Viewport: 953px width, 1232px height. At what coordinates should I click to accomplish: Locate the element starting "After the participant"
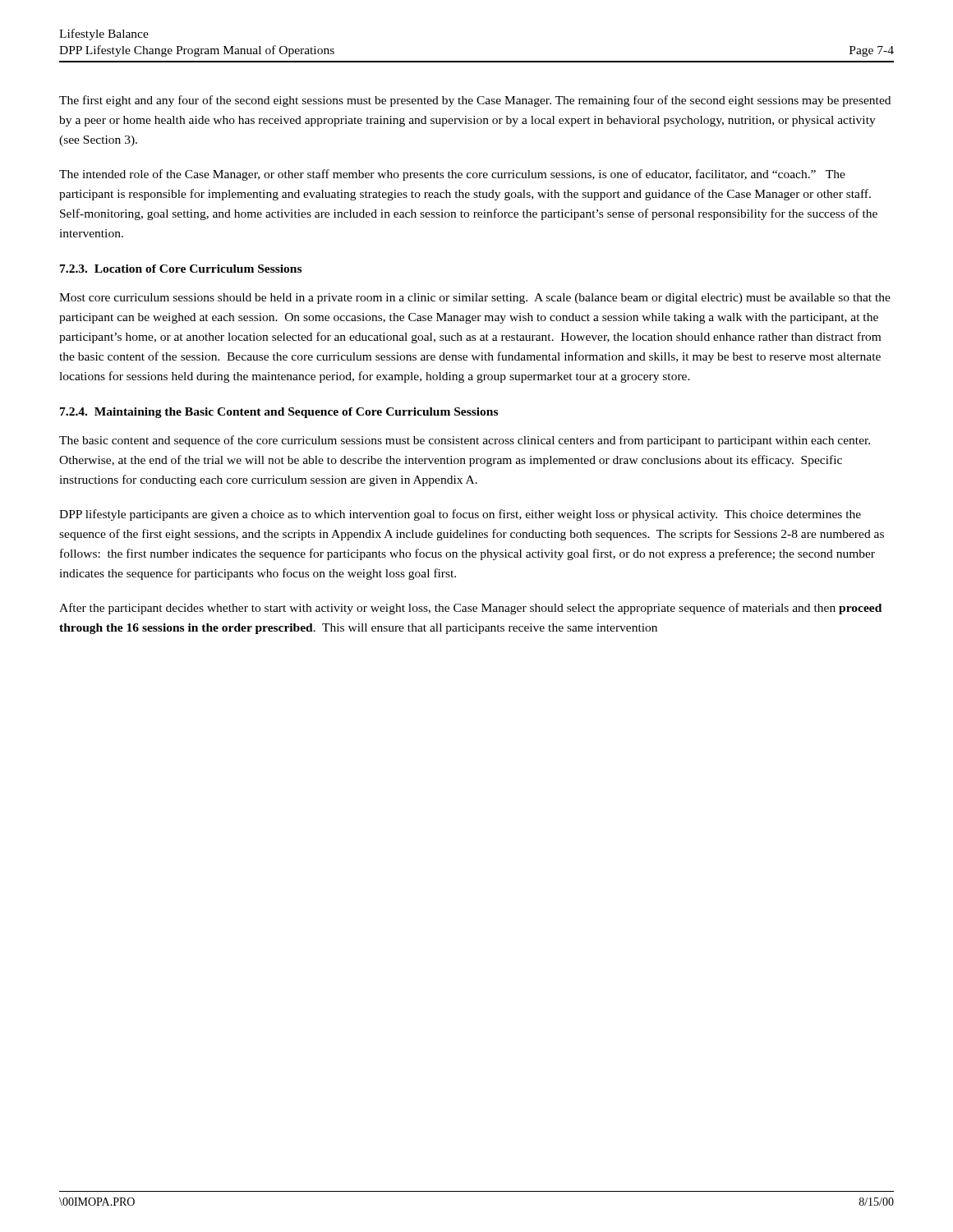click(x=470, y=617)
